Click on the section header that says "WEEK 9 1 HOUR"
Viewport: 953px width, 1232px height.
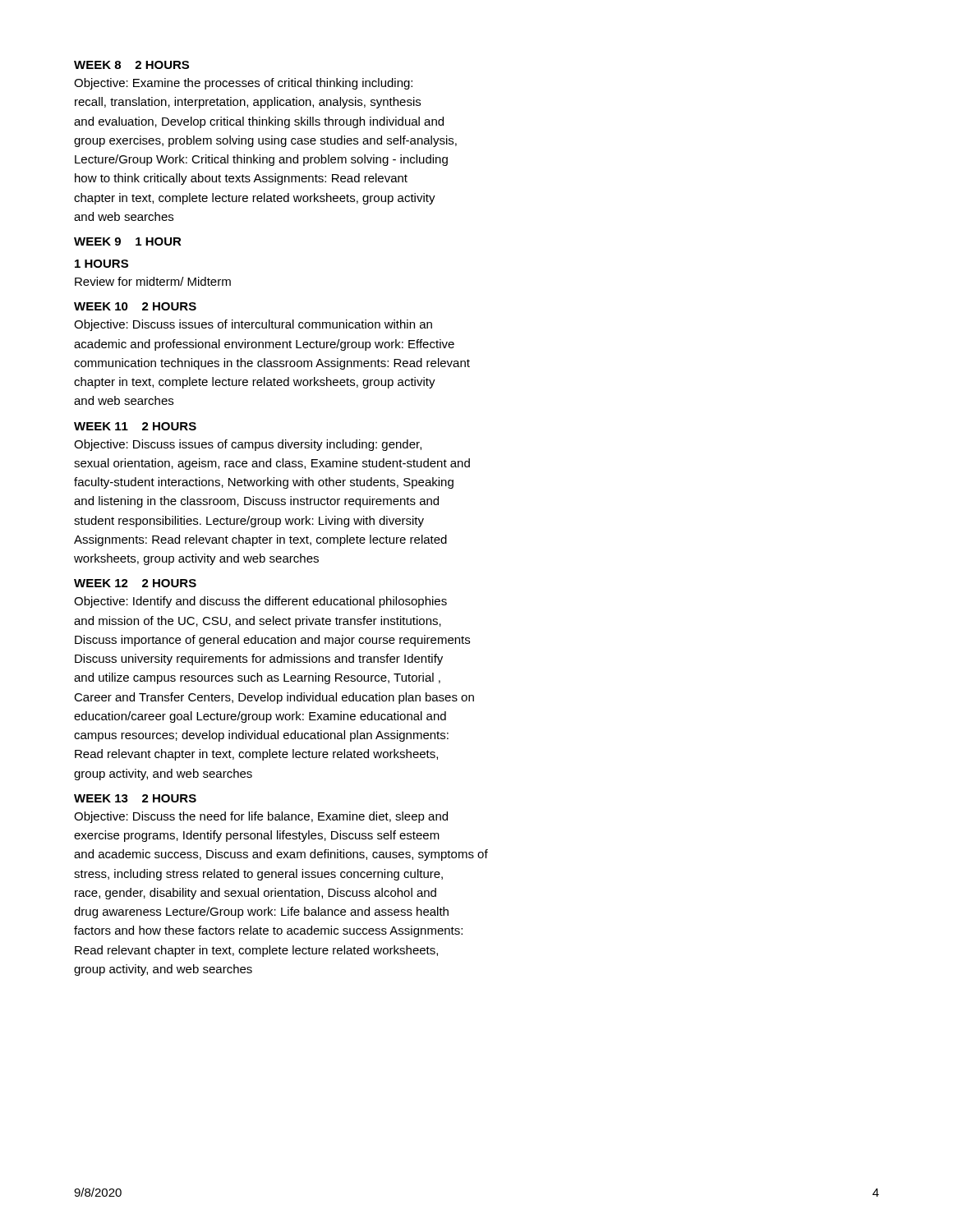click(128, 241)
